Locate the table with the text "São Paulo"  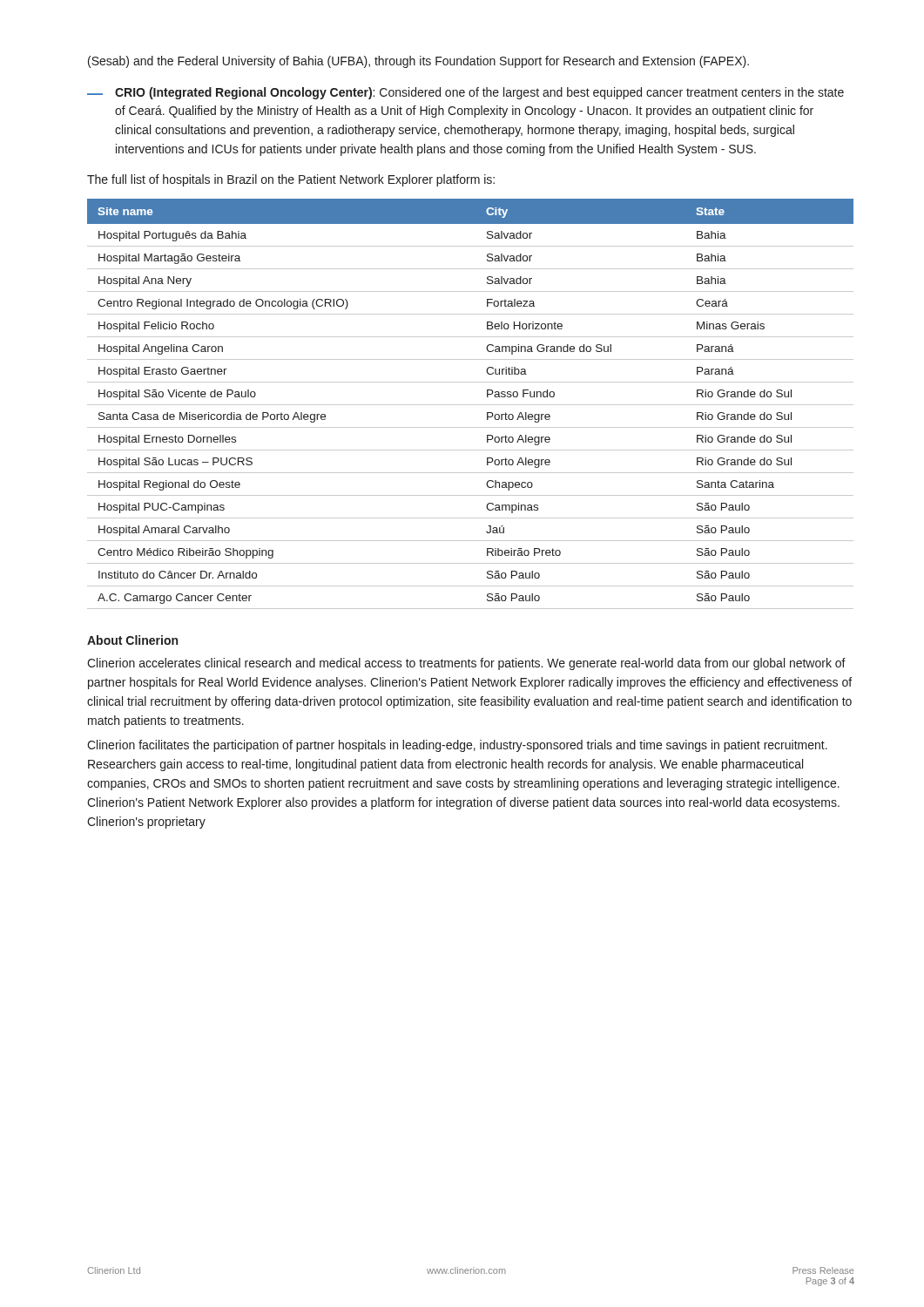470,404
